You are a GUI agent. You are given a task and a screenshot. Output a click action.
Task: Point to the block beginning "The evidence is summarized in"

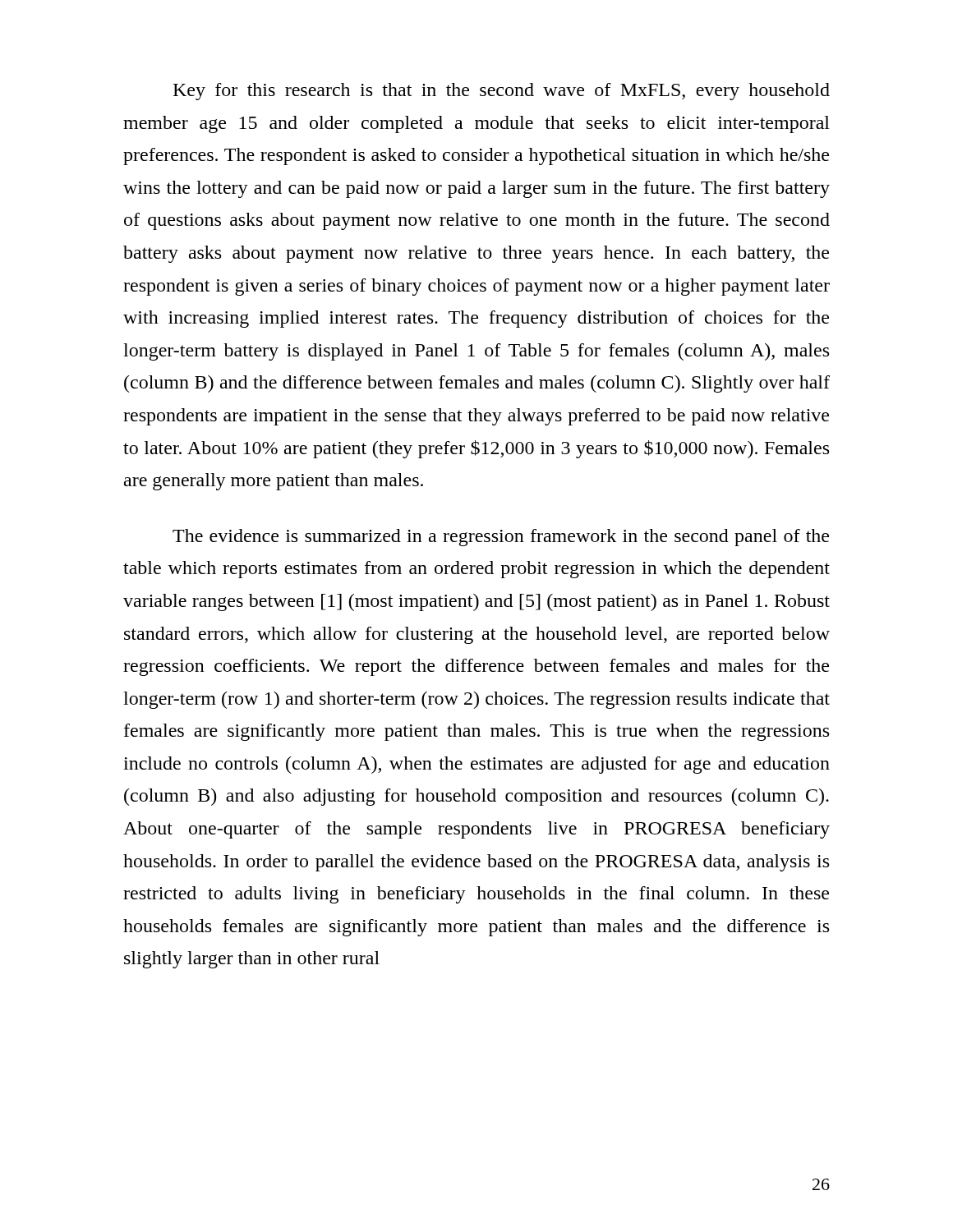point(476,747)
